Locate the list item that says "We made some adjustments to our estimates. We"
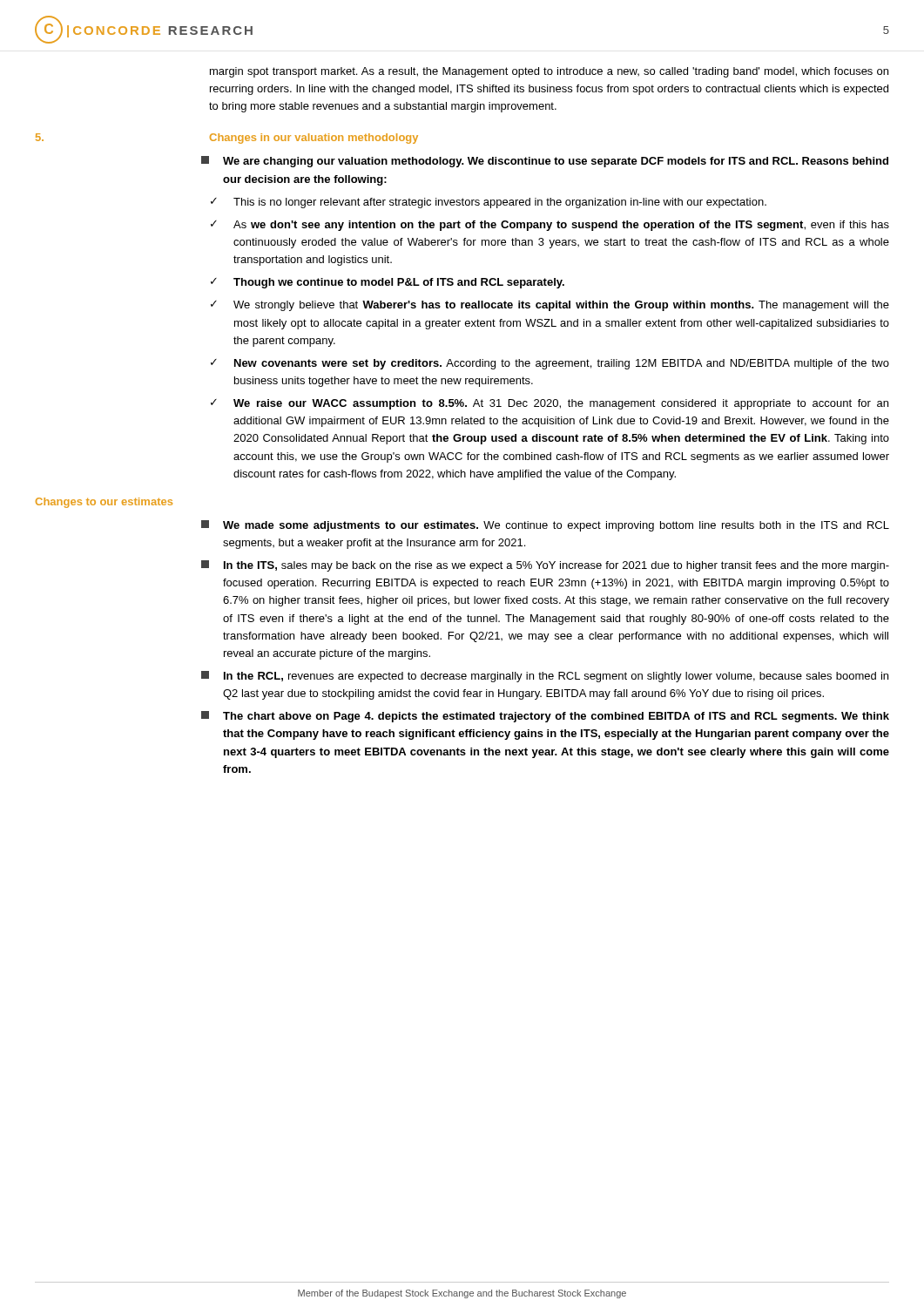This screenshot has width=924, height=1307. click(x=462, y=534)
